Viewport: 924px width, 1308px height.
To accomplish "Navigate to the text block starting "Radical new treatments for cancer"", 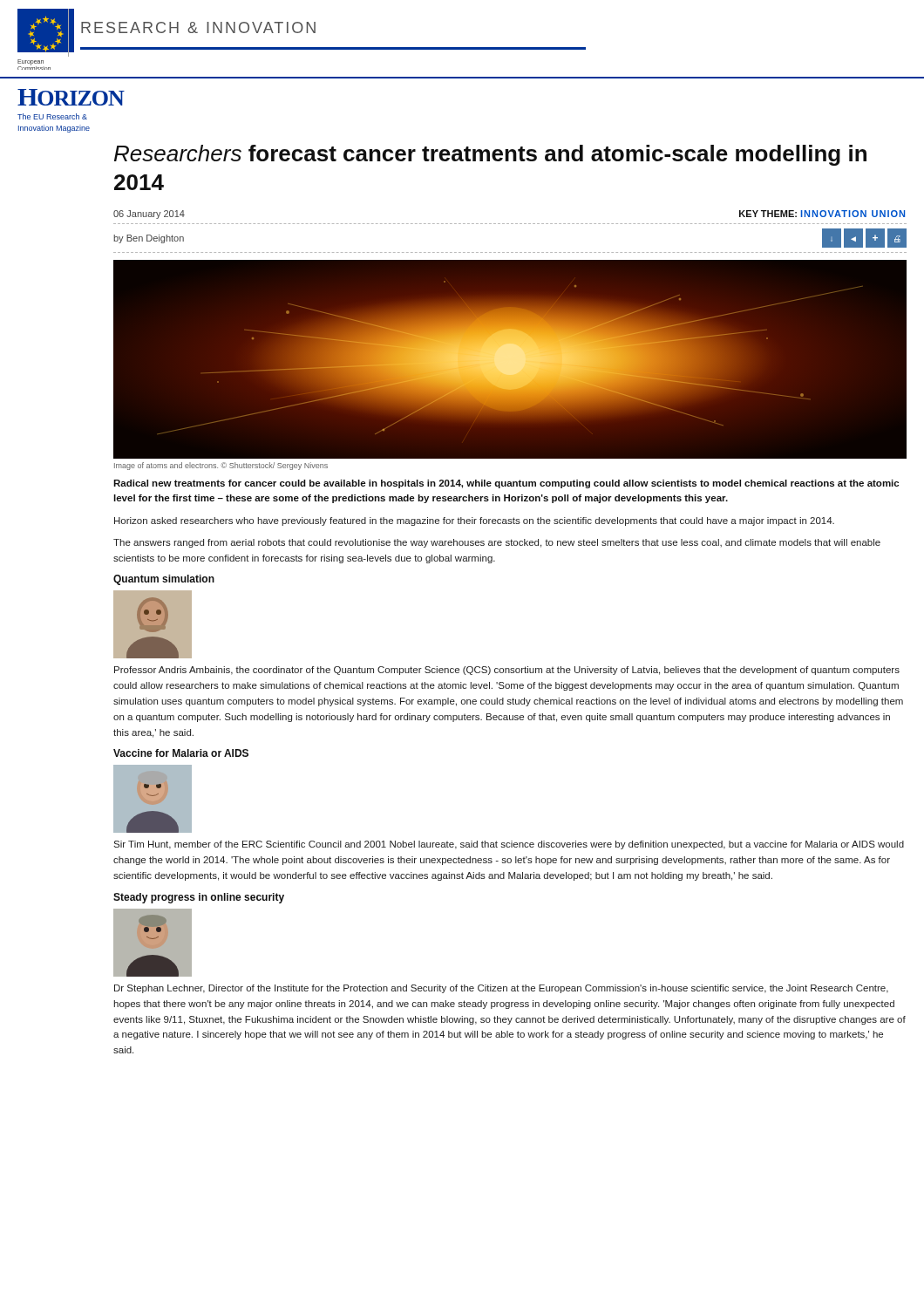I will pyautogui.click(x=506, y=491).
